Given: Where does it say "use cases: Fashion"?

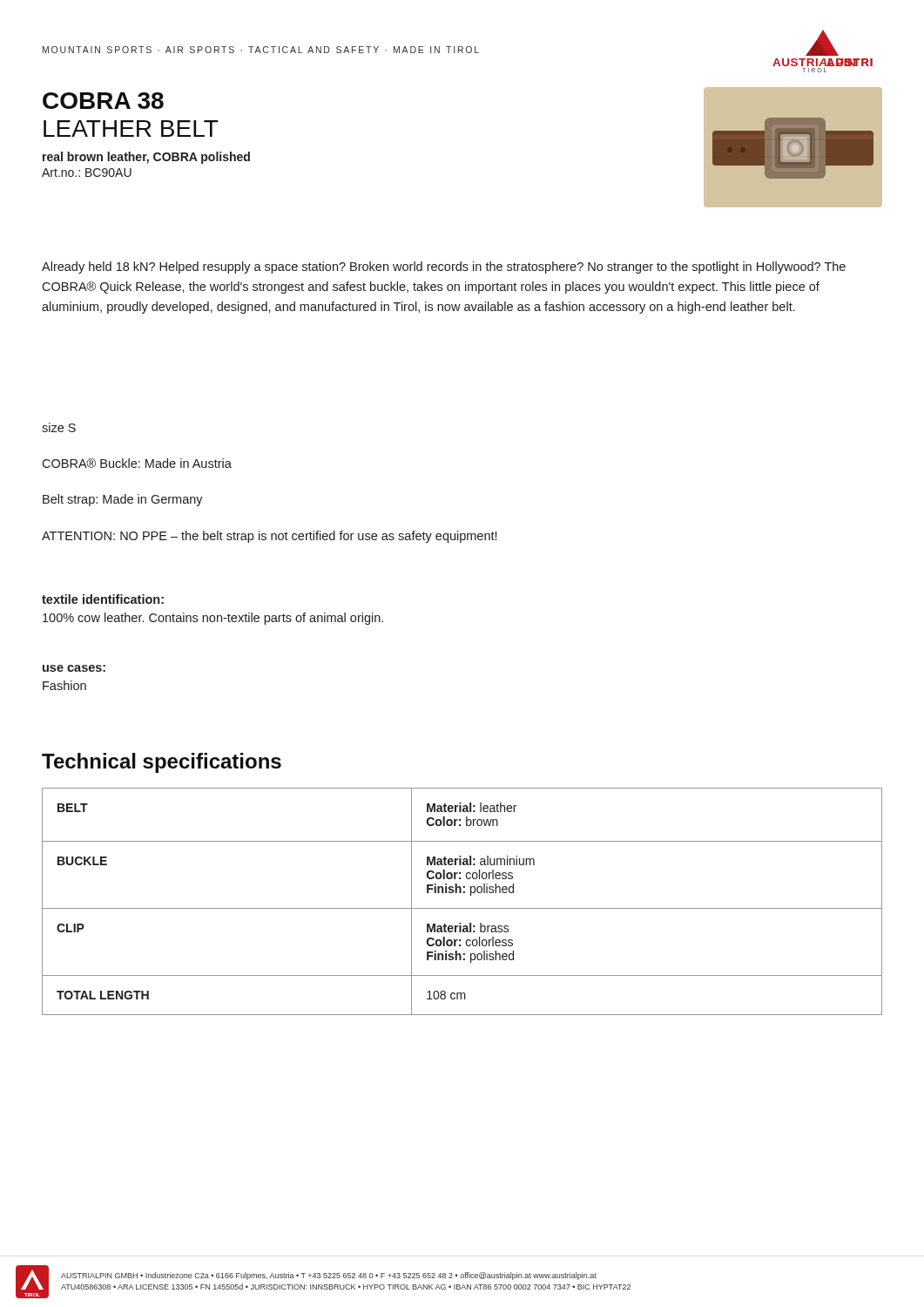Looking at the screenshot, I should coord(74,668).
